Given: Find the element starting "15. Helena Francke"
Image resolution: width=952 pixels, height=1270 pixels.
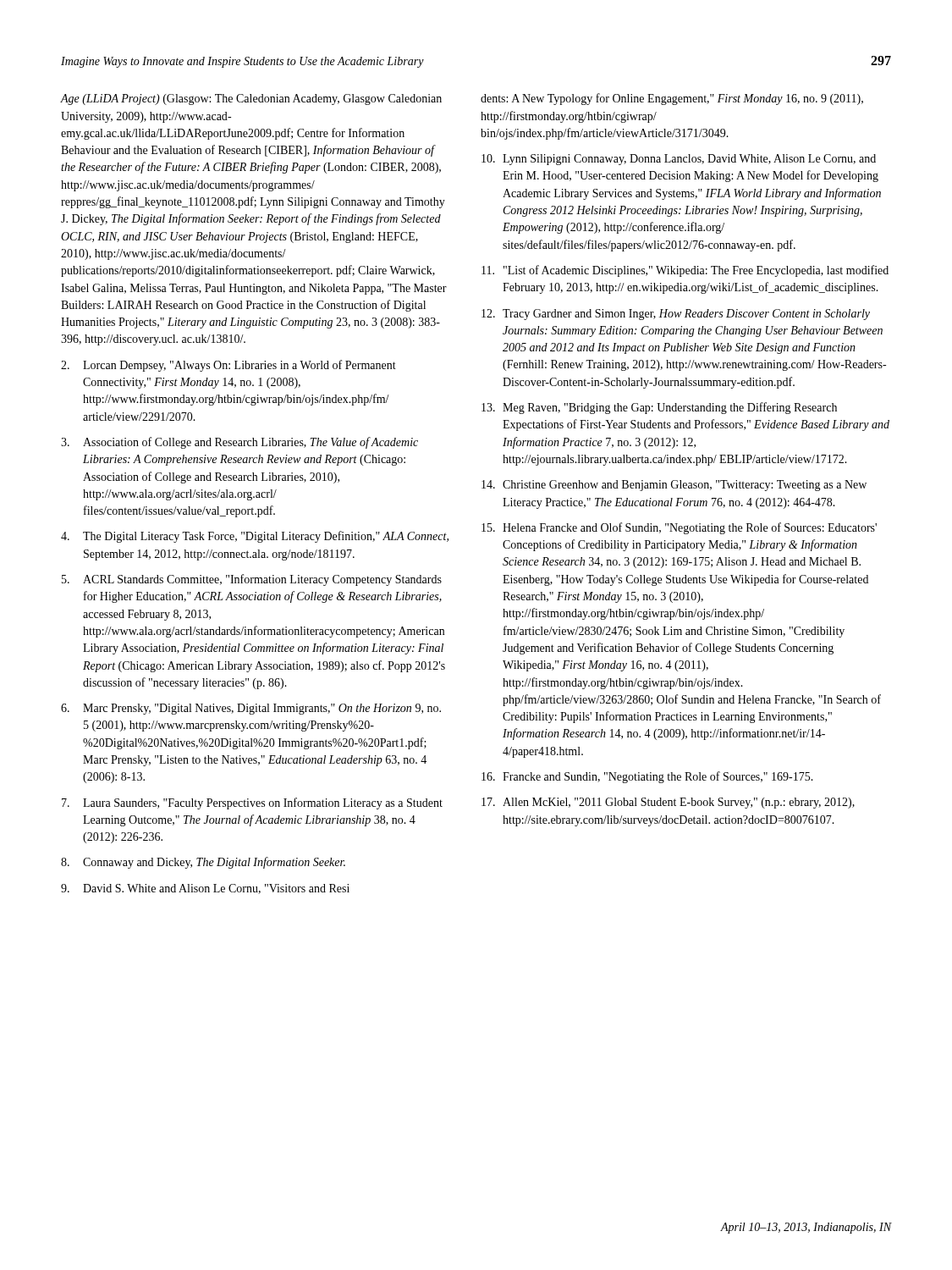Looking at the screenshot, I should 686,640.
